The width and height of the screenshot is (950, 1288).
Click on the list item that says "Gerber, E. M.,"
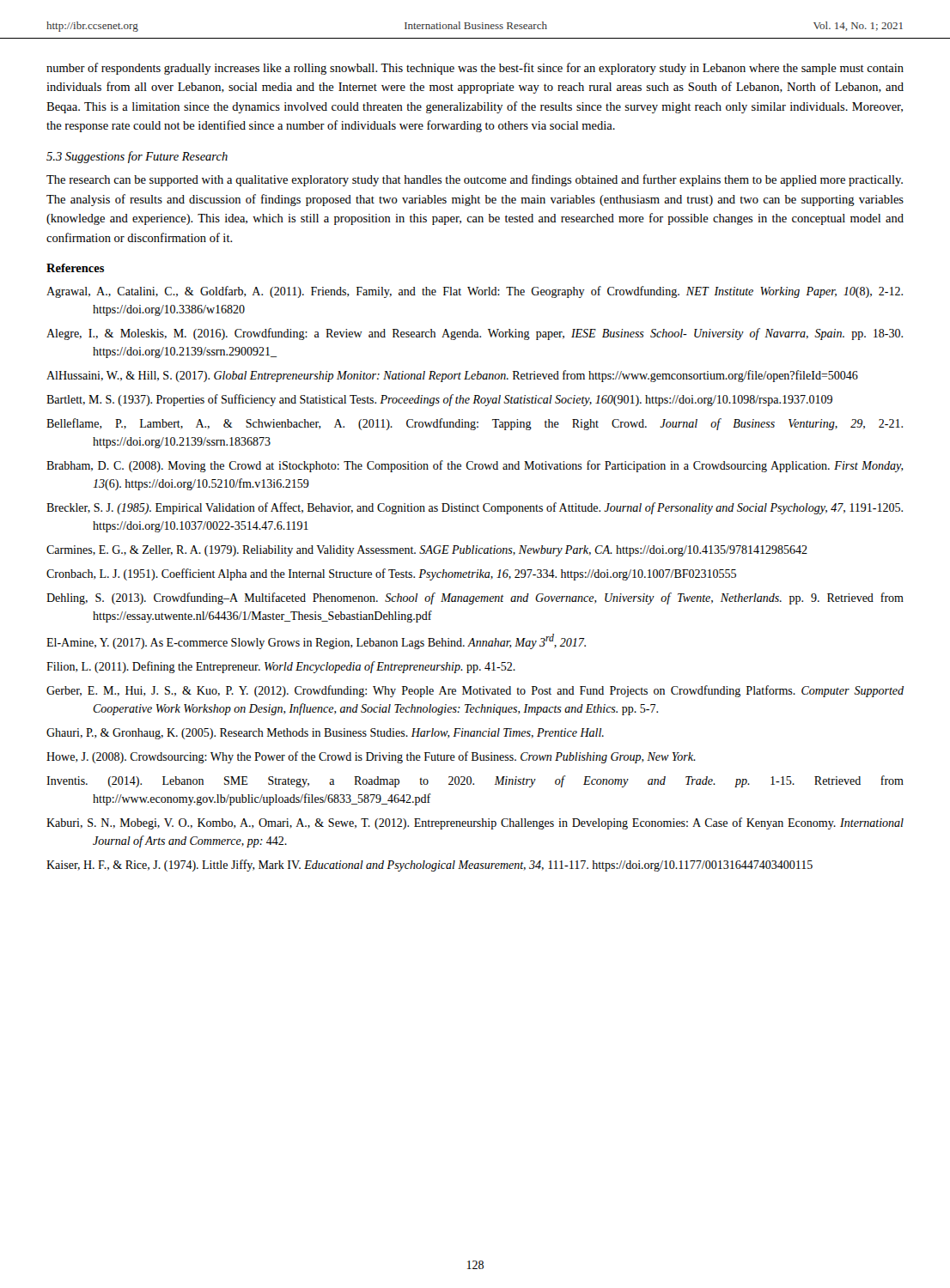475,700
